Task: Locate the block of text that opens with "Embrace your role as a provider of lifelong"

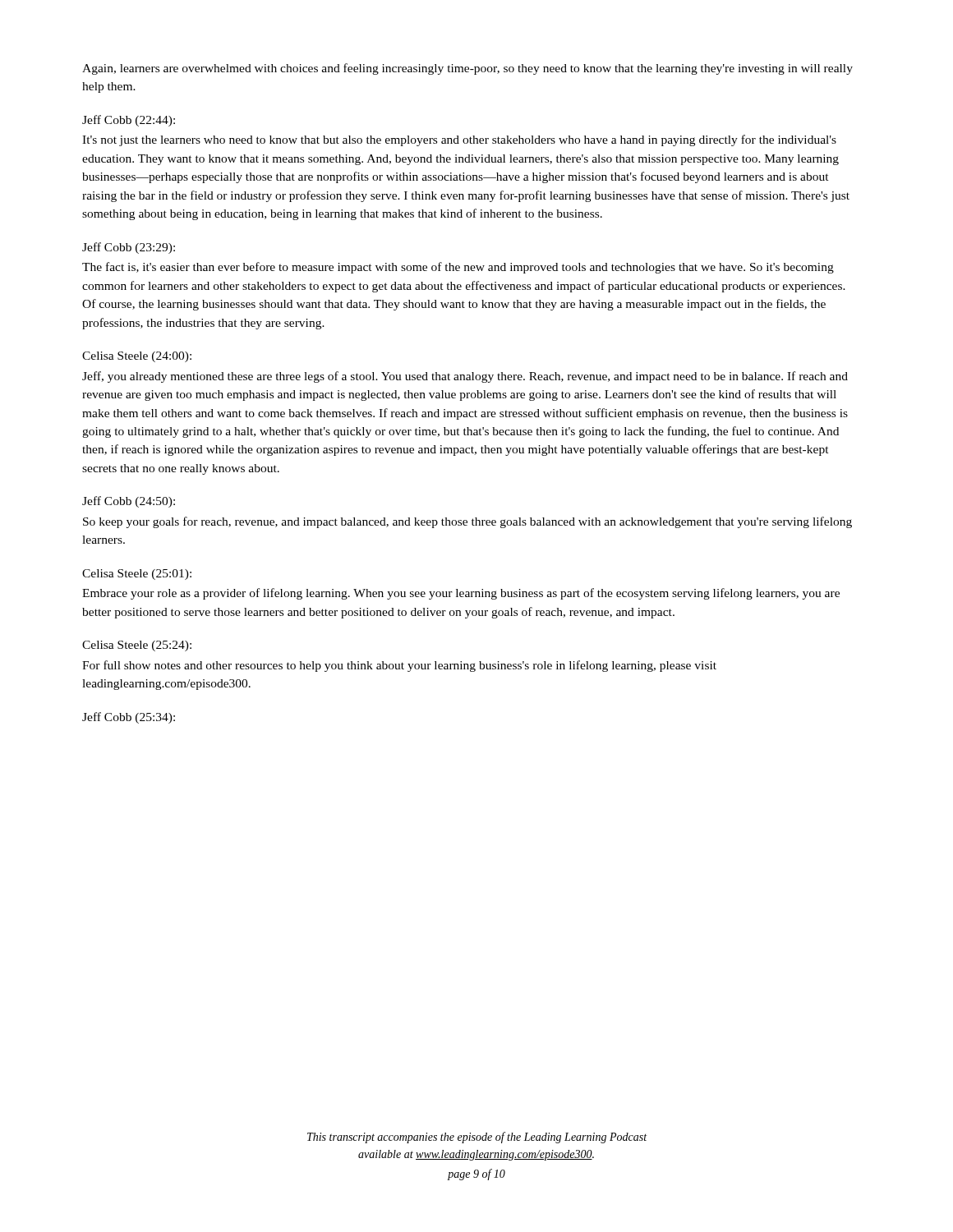Action: 468,603
